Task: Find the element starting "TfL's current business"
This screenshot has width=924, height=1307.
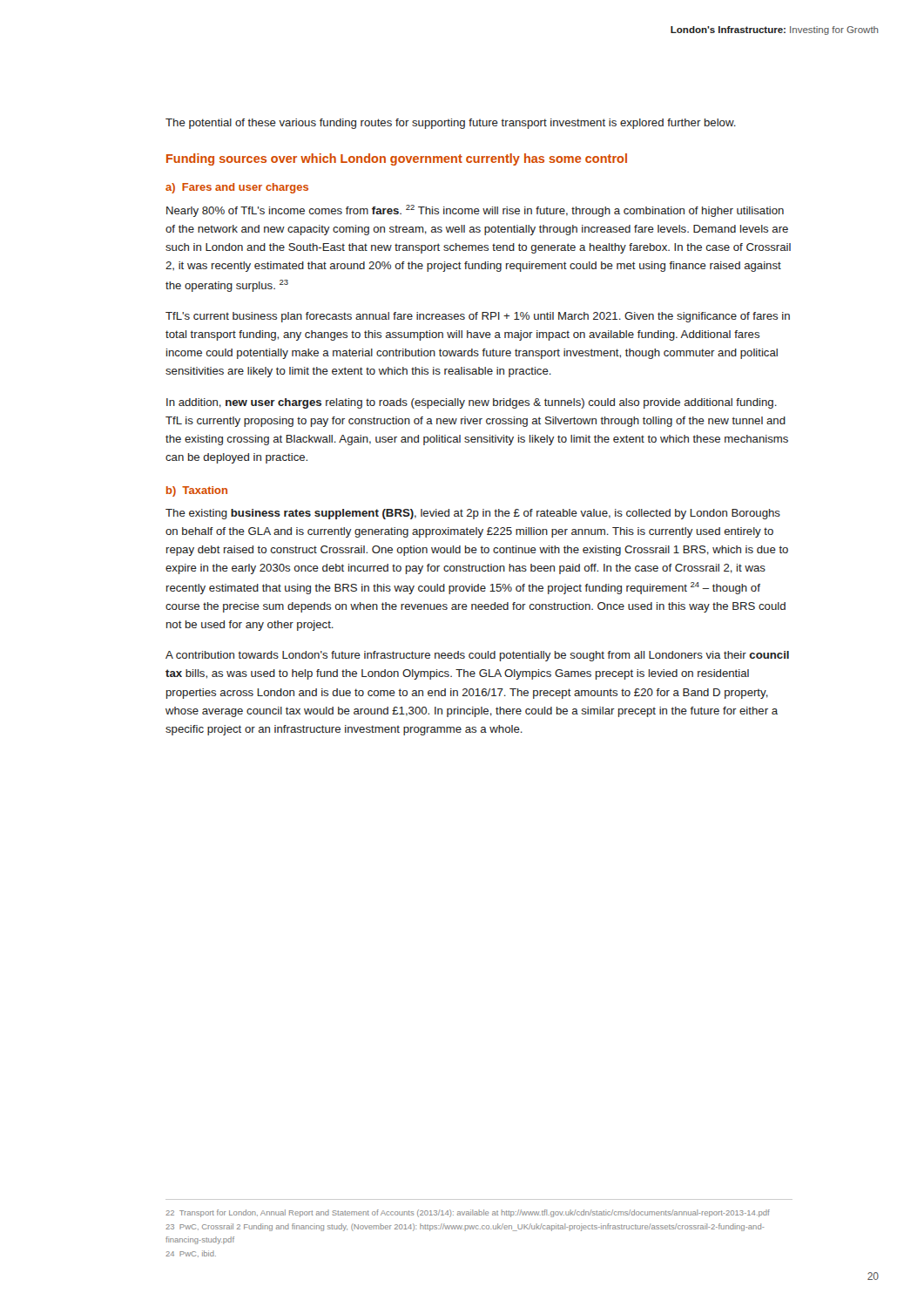Action: 478,344
